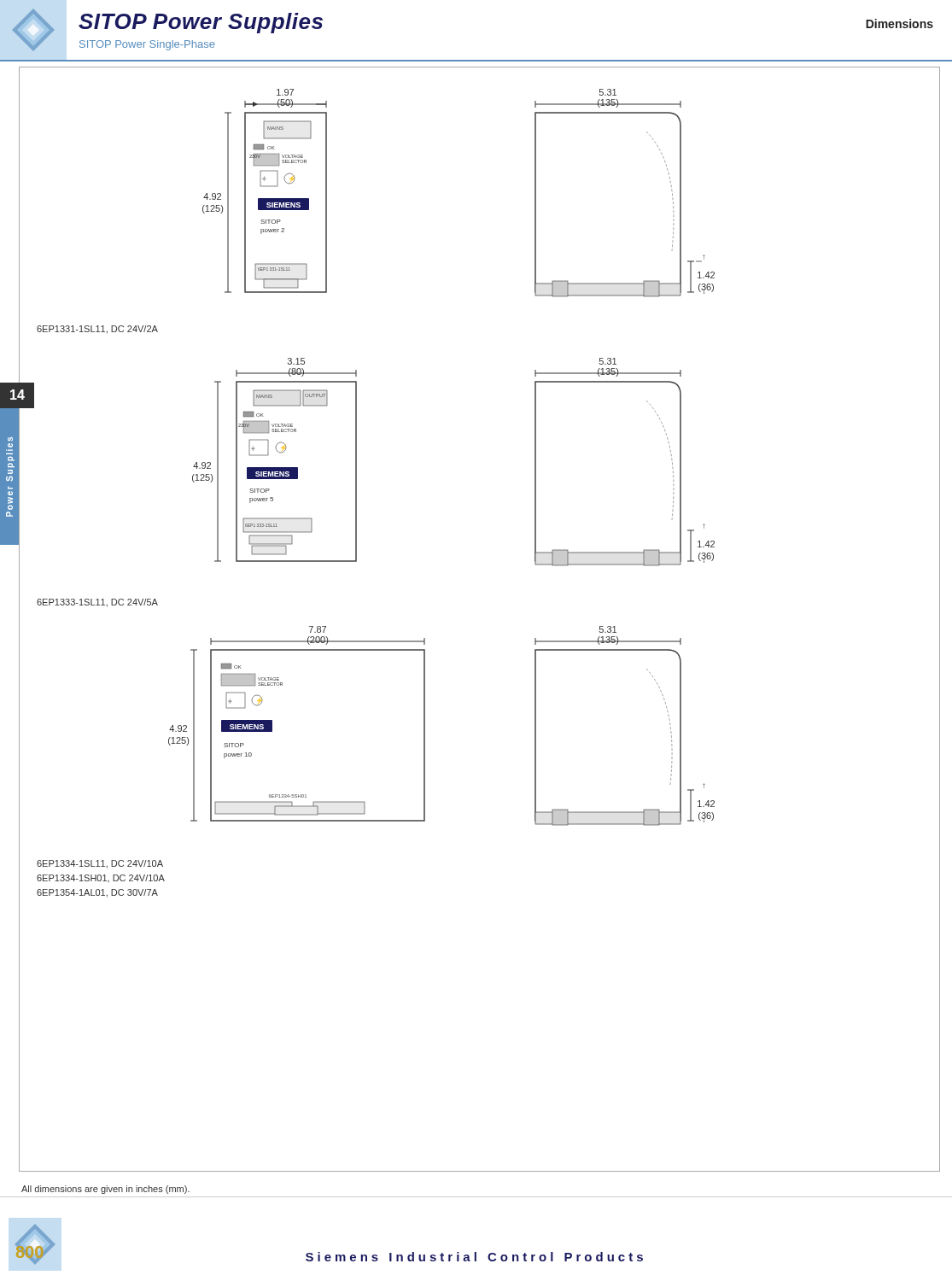The width and height of the screenshot is (952, 1281).
Task: Point to "6EP1331-1SL11, DC 24V/2A"
Action: click(97, 329)
